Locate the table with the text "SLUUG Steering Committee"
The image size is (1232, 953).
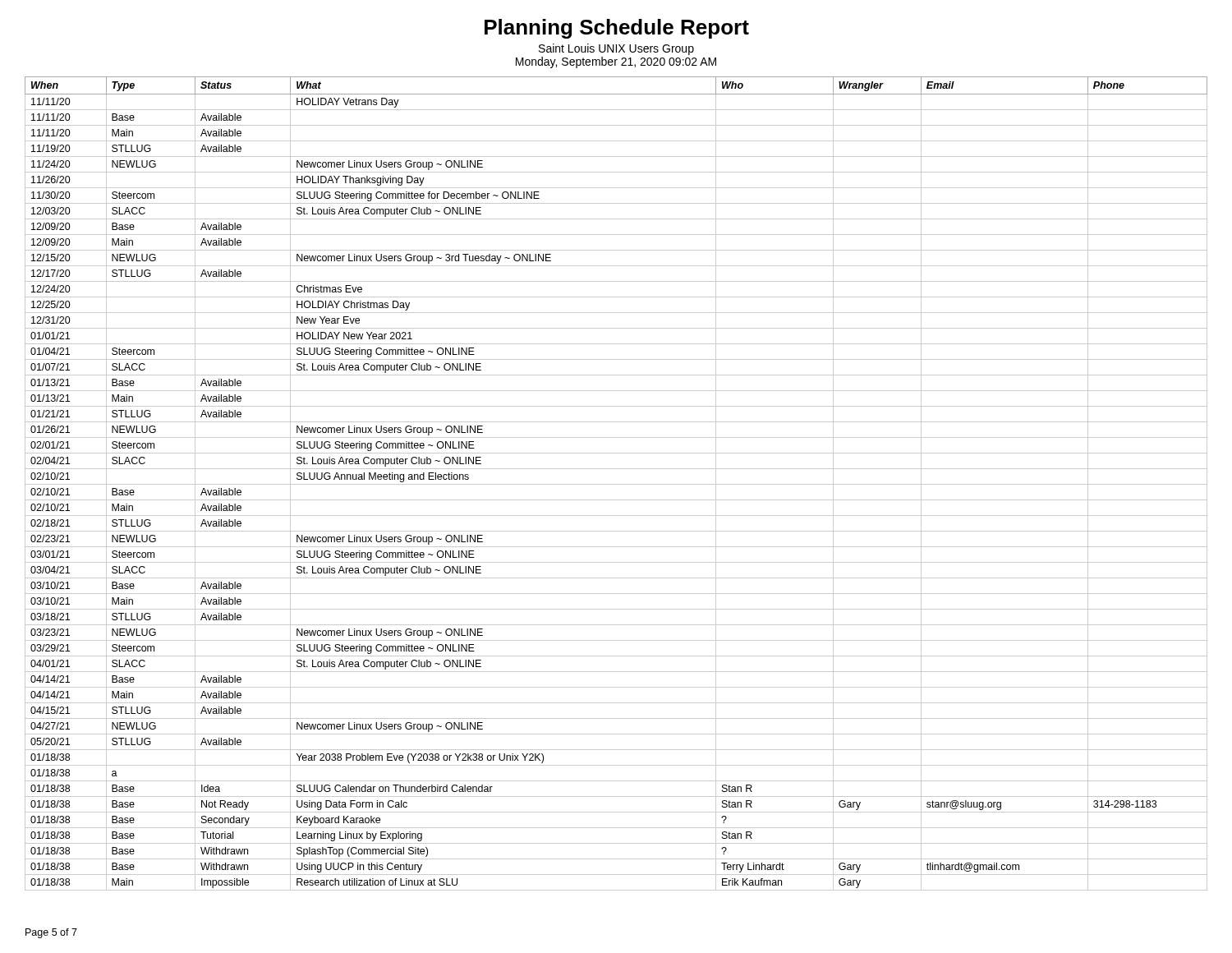coord(616,484)
